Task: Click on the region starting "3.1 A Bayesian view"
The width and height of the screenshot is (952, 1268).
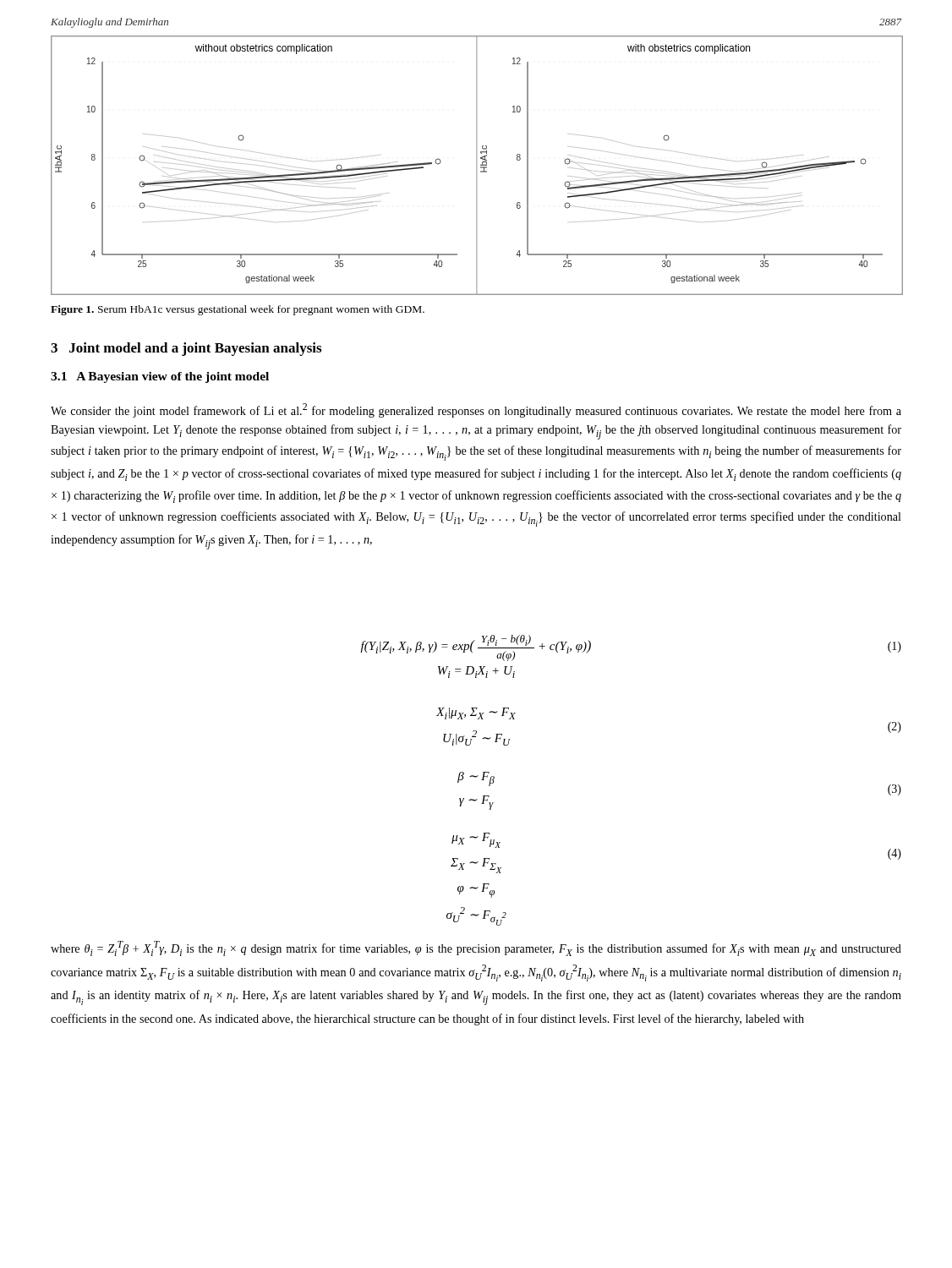Action: pyautogui.click(x=160, y=376)
